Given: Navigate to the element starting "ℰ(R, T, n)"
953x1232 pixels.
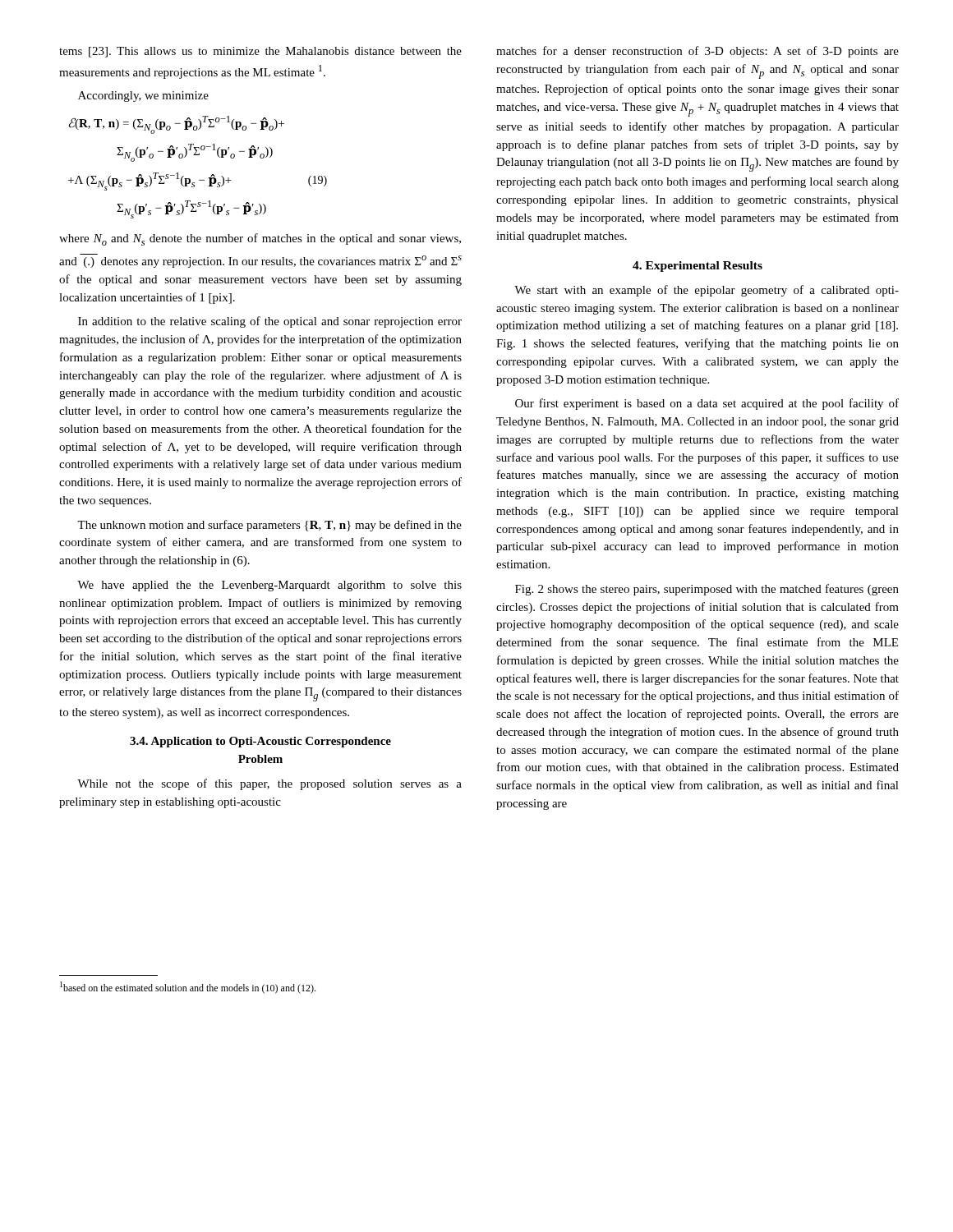Looking at the screenshot, I should [177, 125].
